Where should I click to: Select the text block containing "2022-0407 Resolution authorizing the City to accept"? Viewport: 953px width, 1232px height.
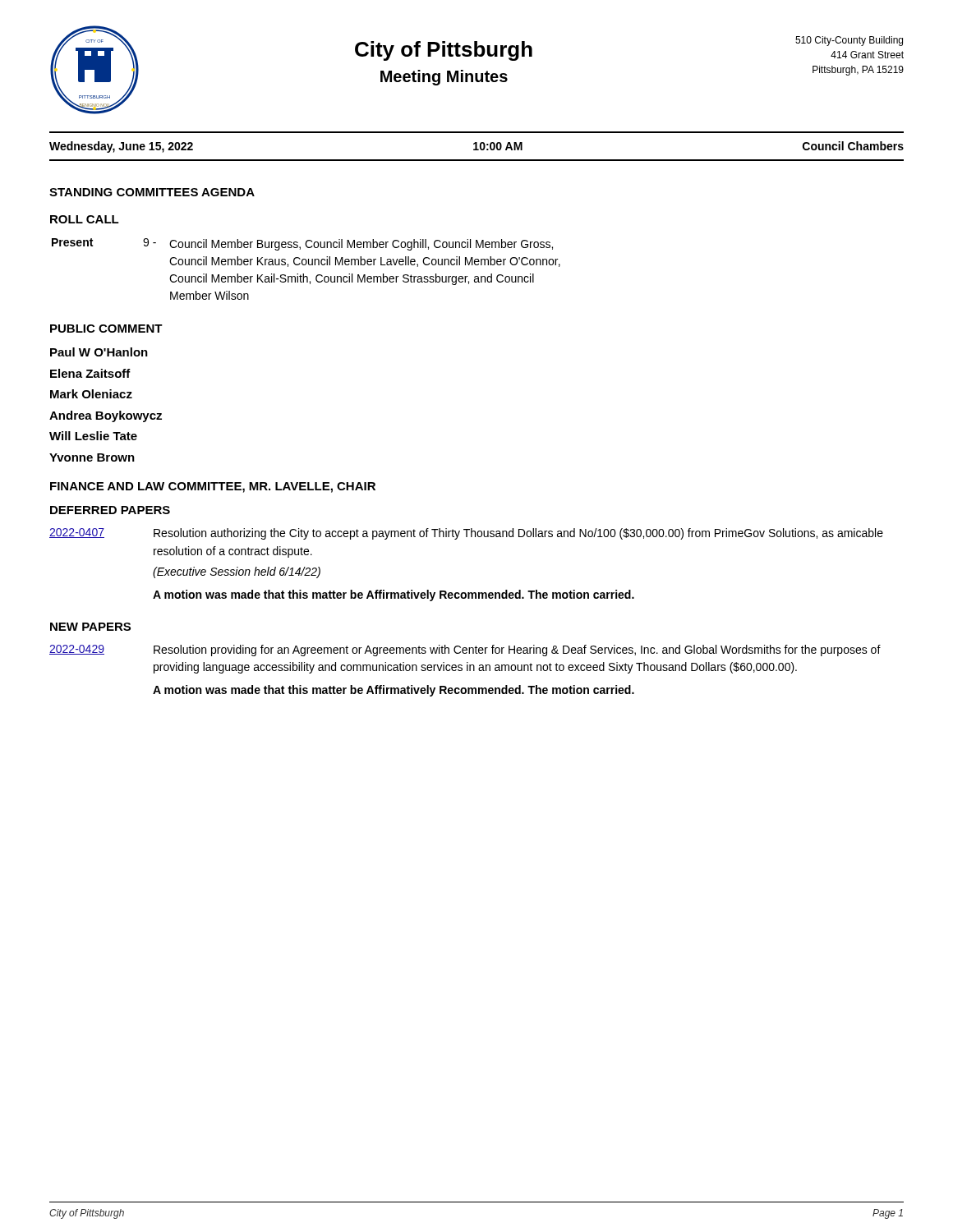(x=466, y=534)
